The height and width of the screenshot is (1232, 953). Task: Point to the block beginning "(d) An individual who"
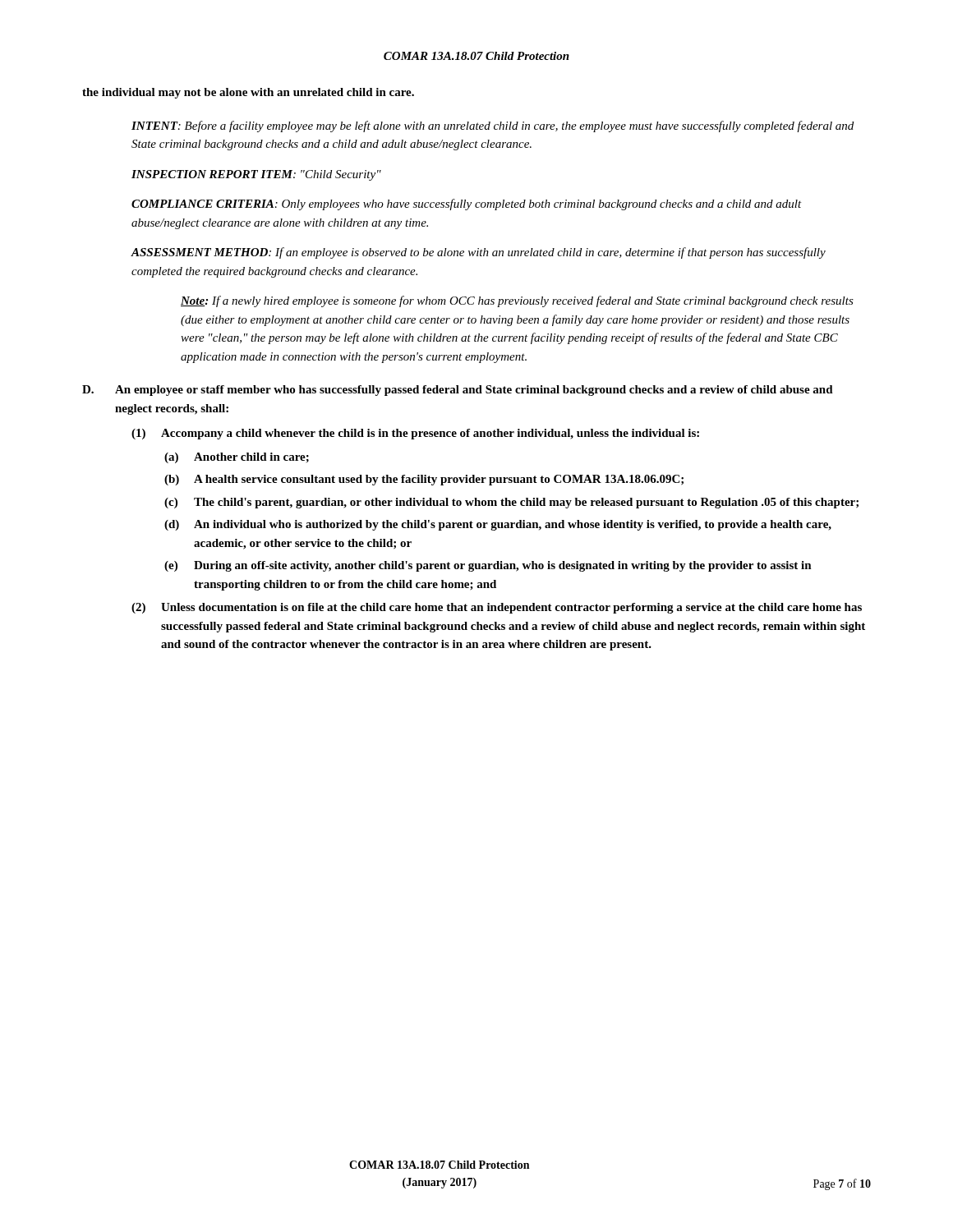pyautogui.click(x=518, y=533)
